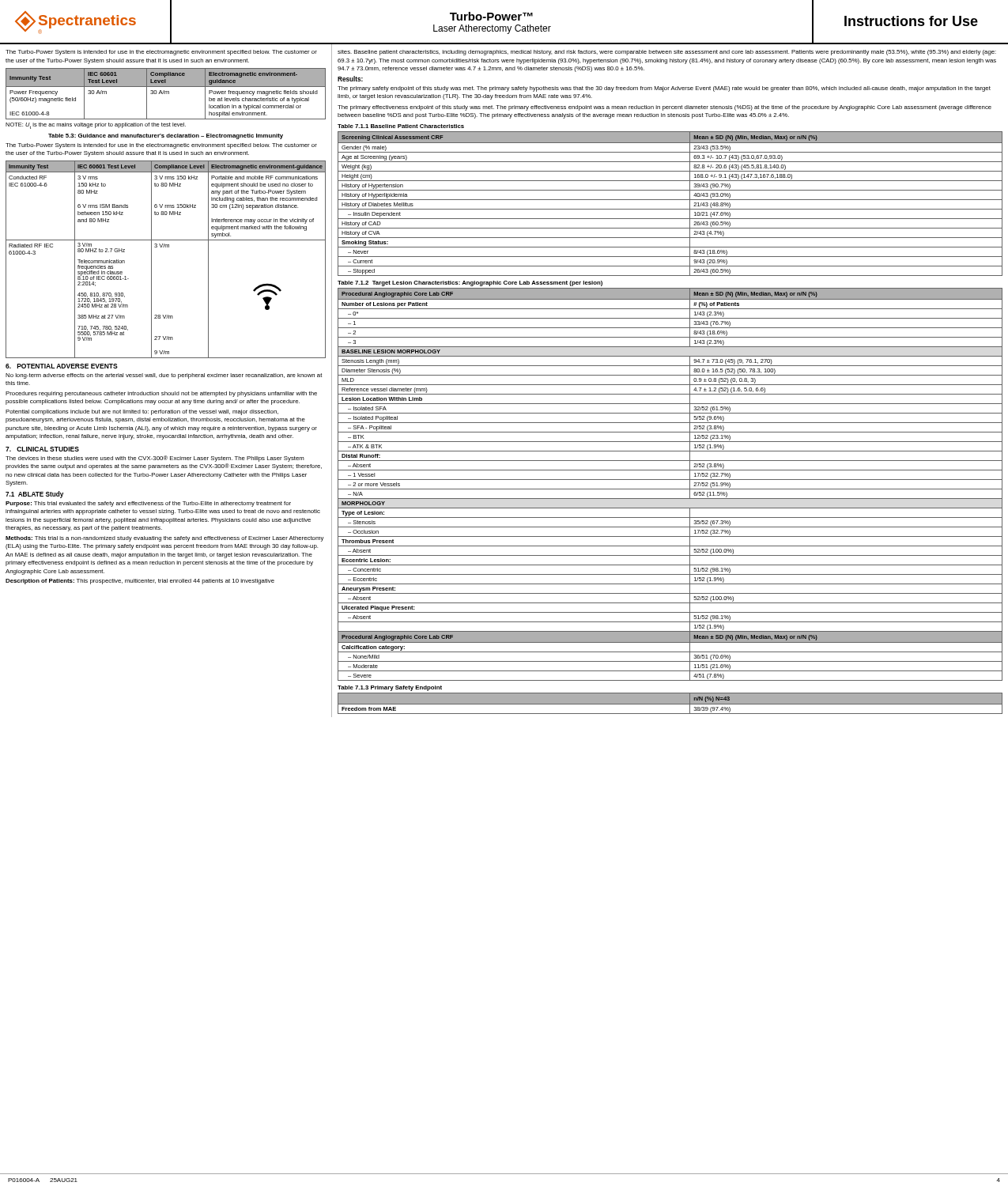Click on the text block starting "Table 7.1.1 Baseline Patient"
Viewport: 1008px width, 1186px height.
401,126
